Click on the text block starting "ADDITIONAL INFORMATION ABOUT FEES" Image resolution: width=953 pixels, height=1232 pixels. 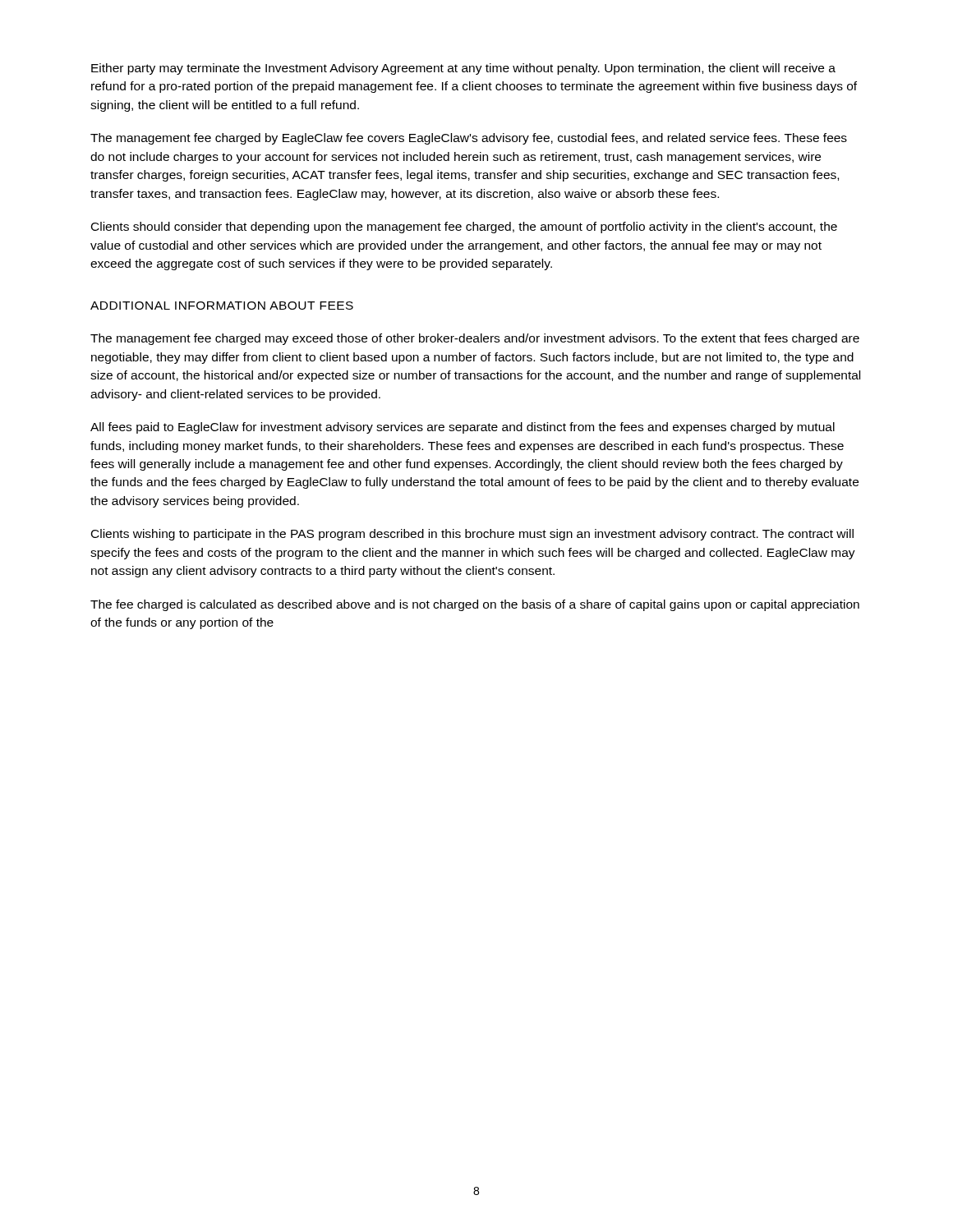click(x=222, y=305)
